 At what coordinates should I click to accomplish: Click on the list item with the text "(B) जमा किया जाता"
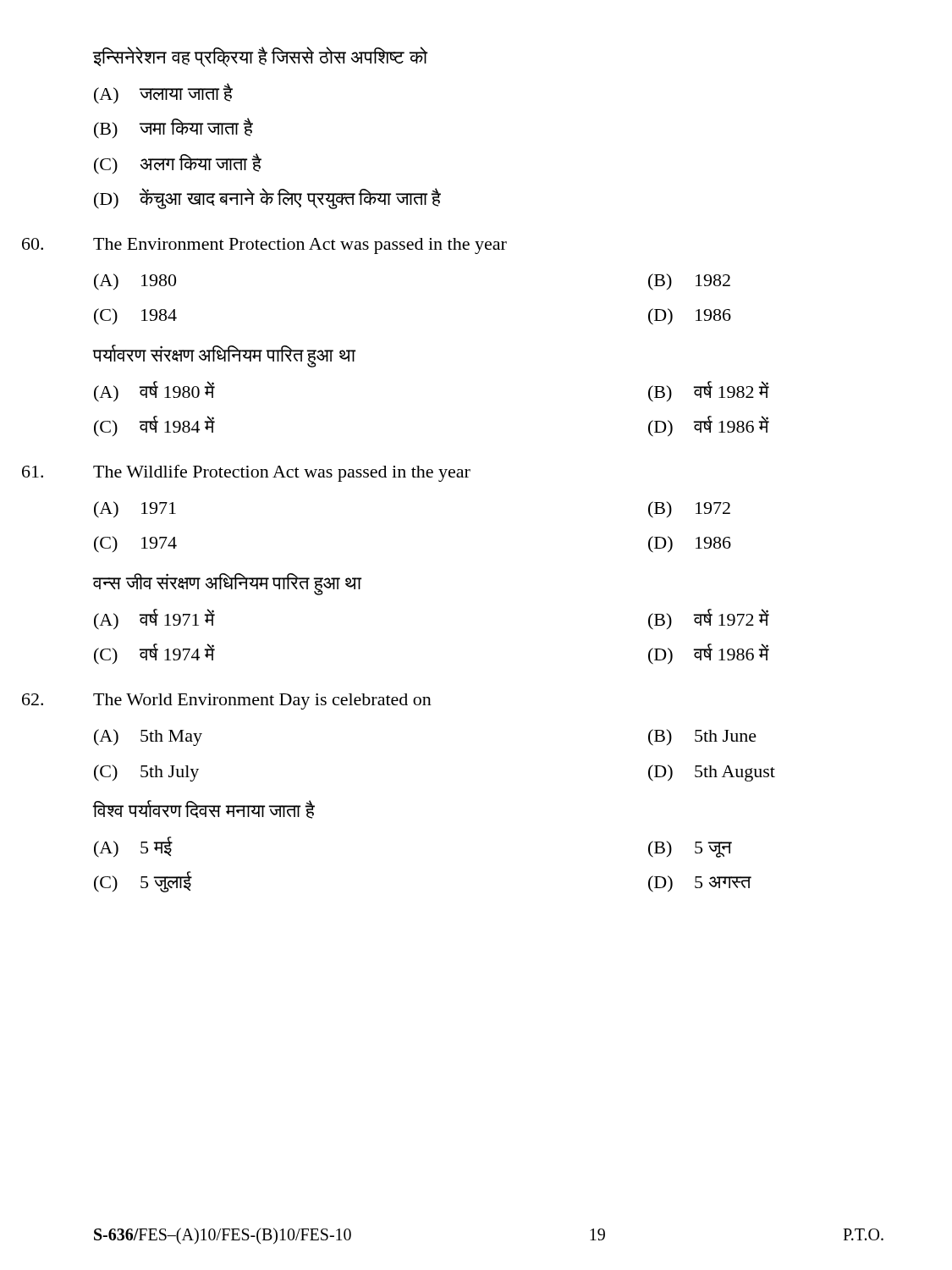[x=173, y=128]
